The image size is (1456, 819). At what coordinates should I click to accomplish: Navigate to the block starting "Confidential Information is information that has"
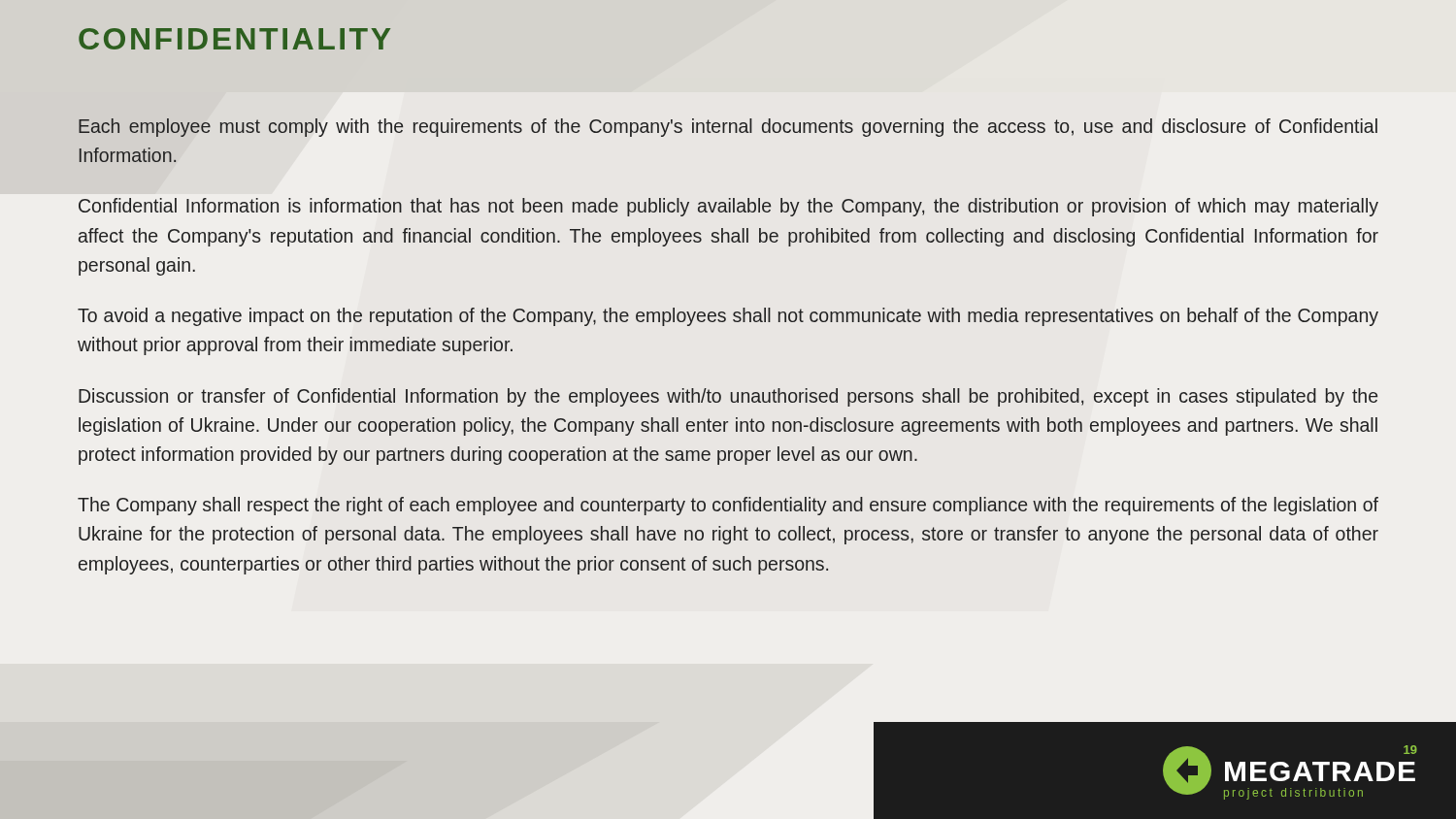click(x=728, y=235)
